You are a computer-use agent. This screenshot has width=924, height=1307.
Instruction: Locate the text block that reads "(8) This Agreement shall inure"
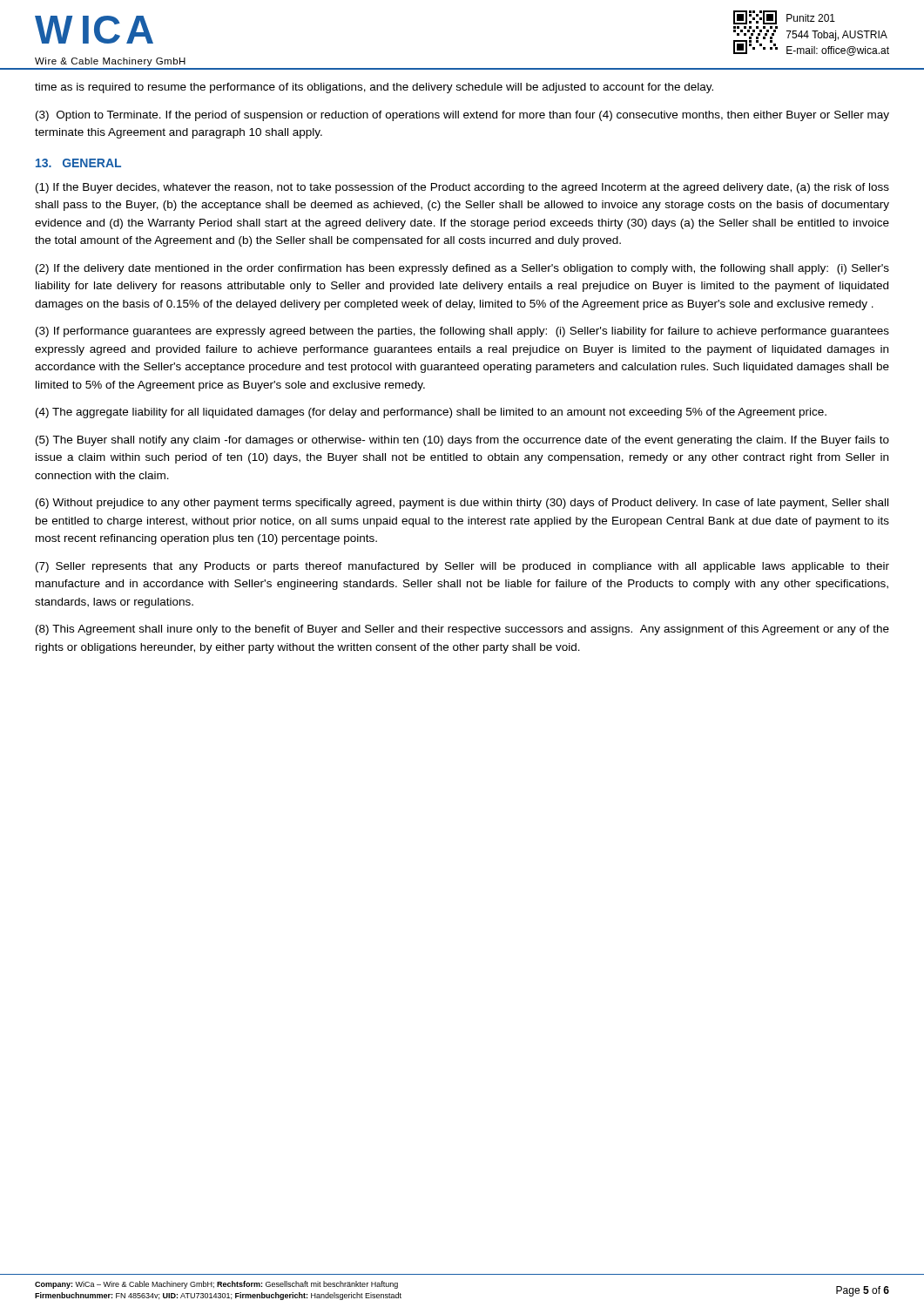[x=462, y=638]
